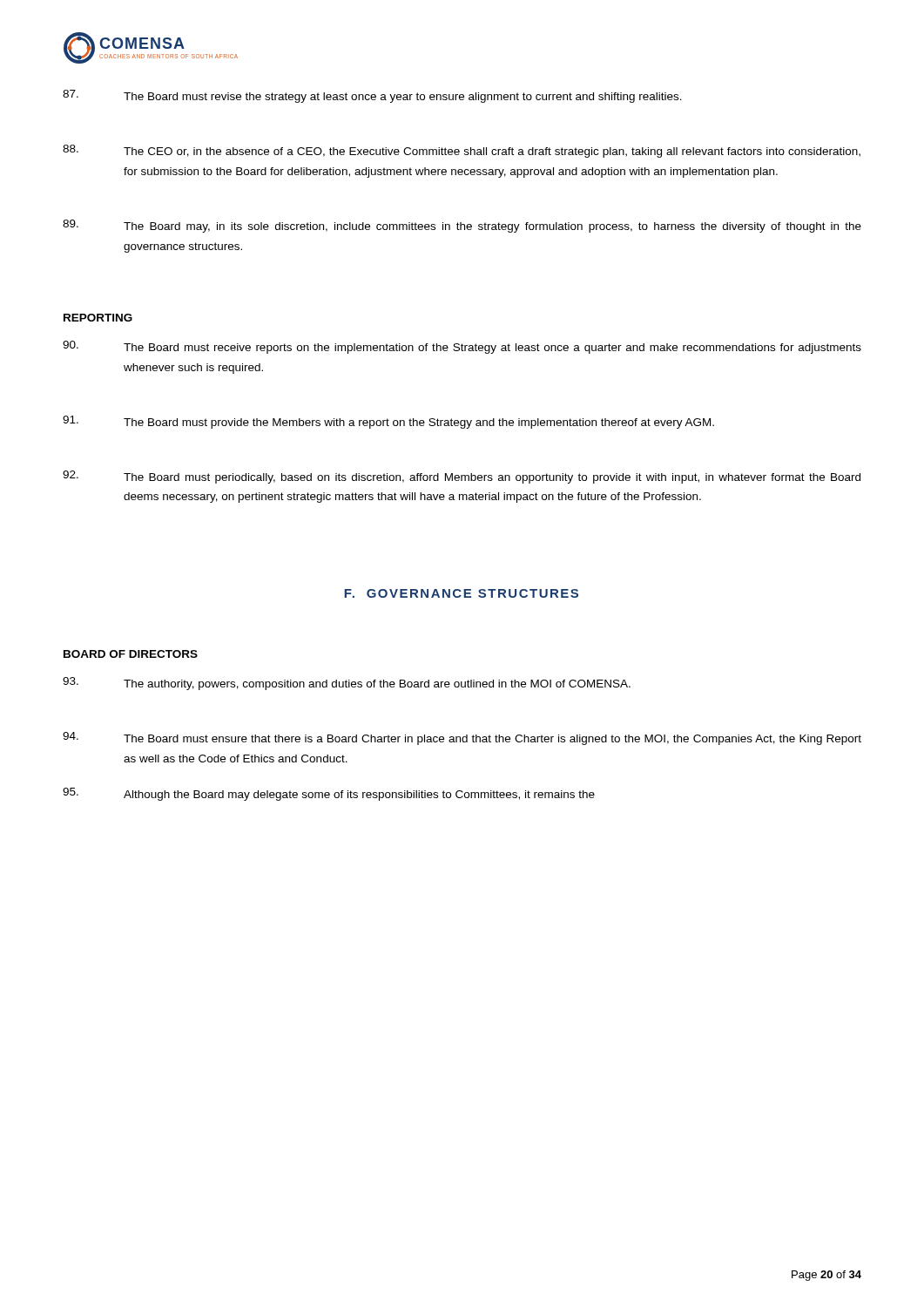Click the passage that begins "87. The Board must revise"
This screenshot has height=1307, width=924.
[462, 97]
